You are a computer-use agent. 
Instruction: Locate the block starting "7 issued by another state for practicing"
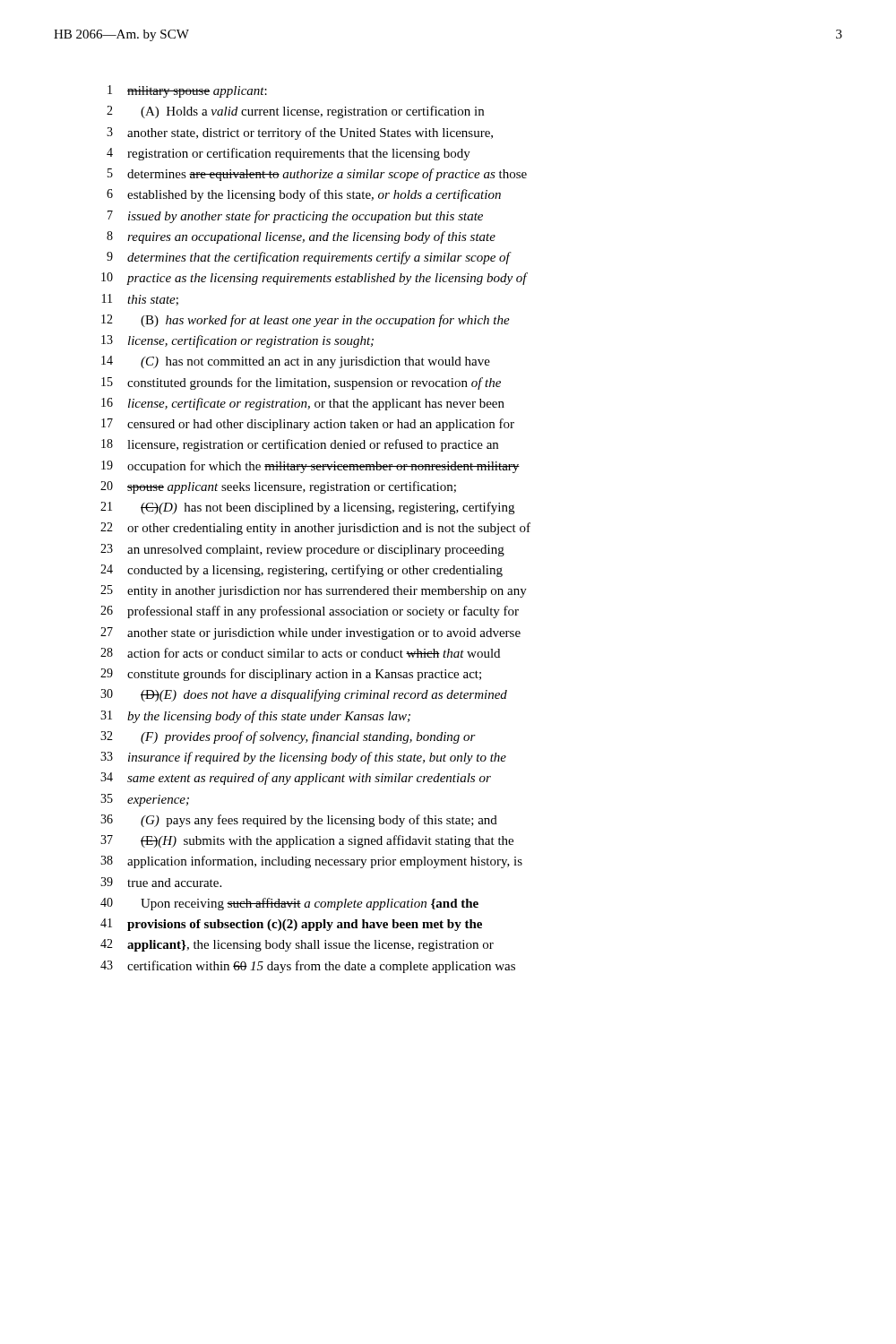(x=457, y=216)
